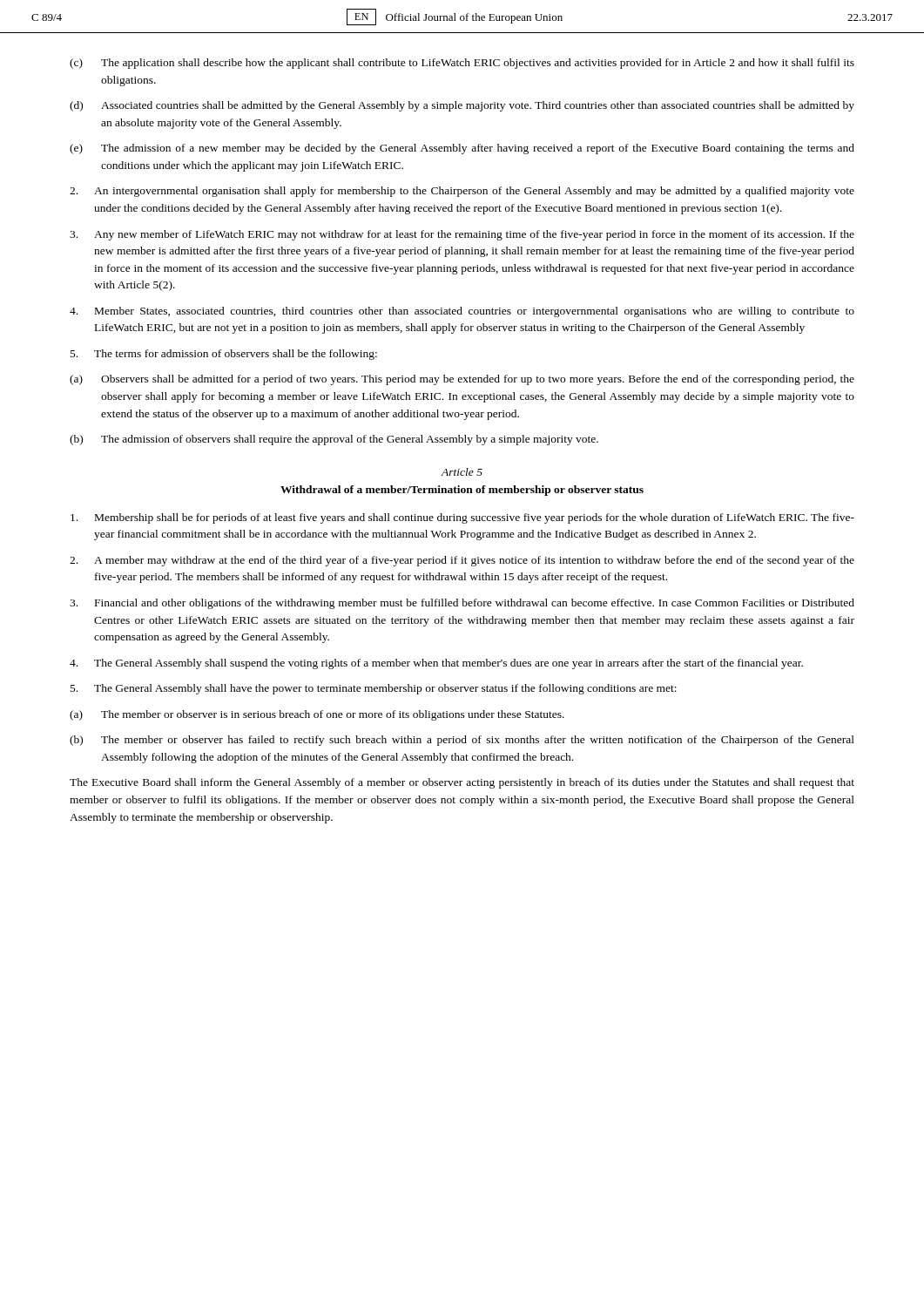
Task: Locate the block of text that opens with "An intergovernmental organisation"
Action: tap(462, 200)
